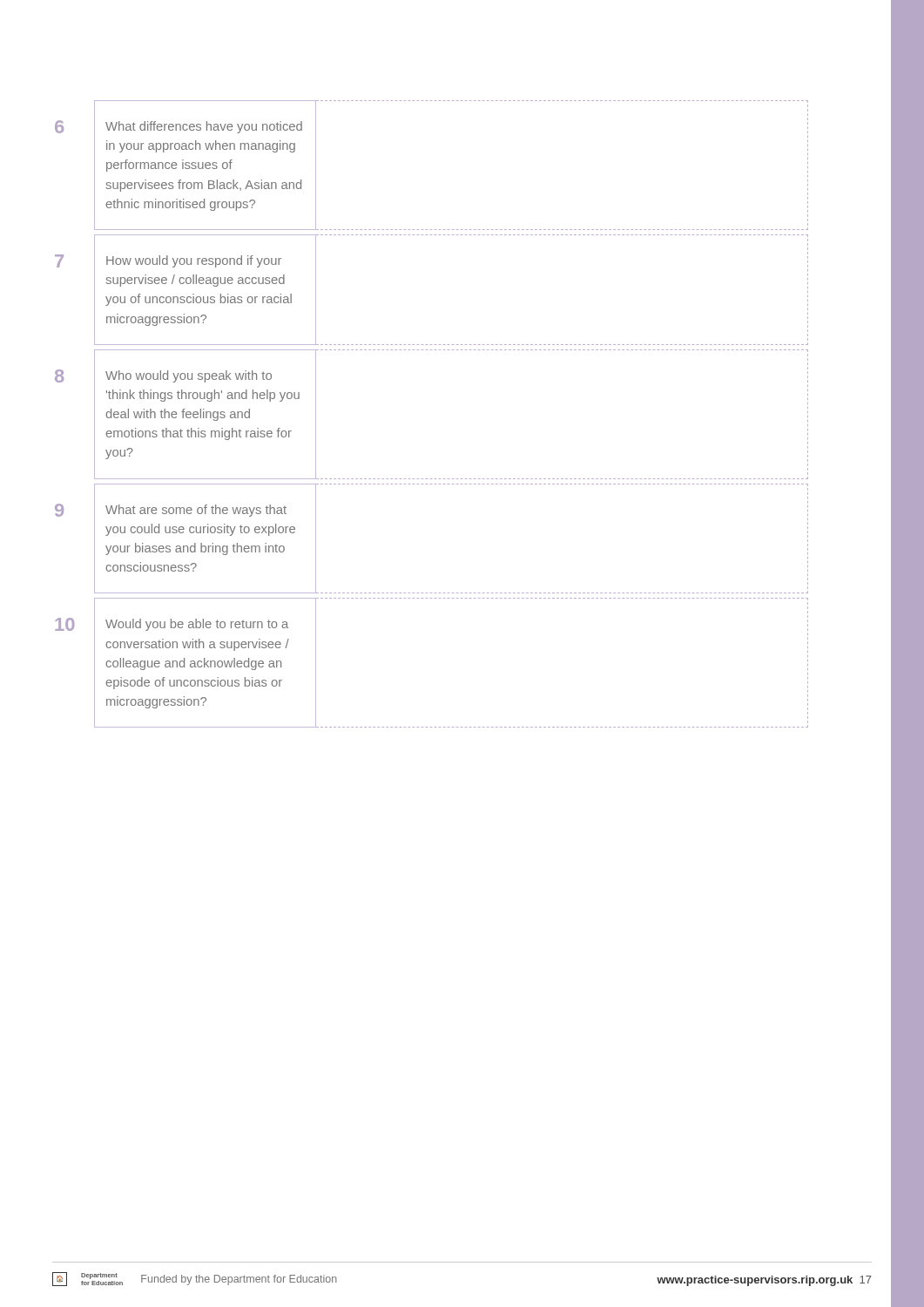Find the table that mentions "6 What differences have you"
This screenshot has height=1307, width=924.
(429, 416)
